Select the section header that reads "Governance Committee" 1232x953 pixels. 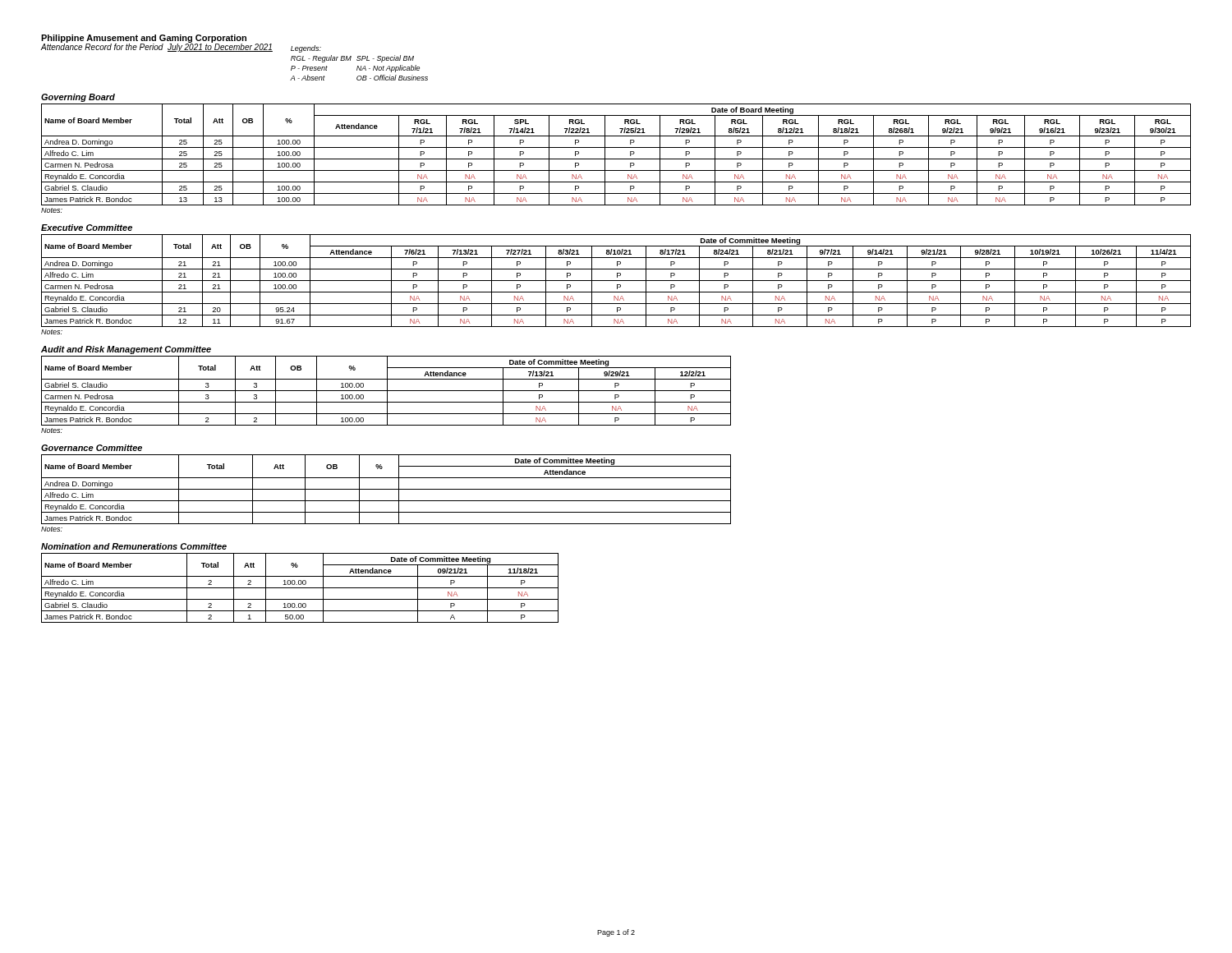[92, 448]
